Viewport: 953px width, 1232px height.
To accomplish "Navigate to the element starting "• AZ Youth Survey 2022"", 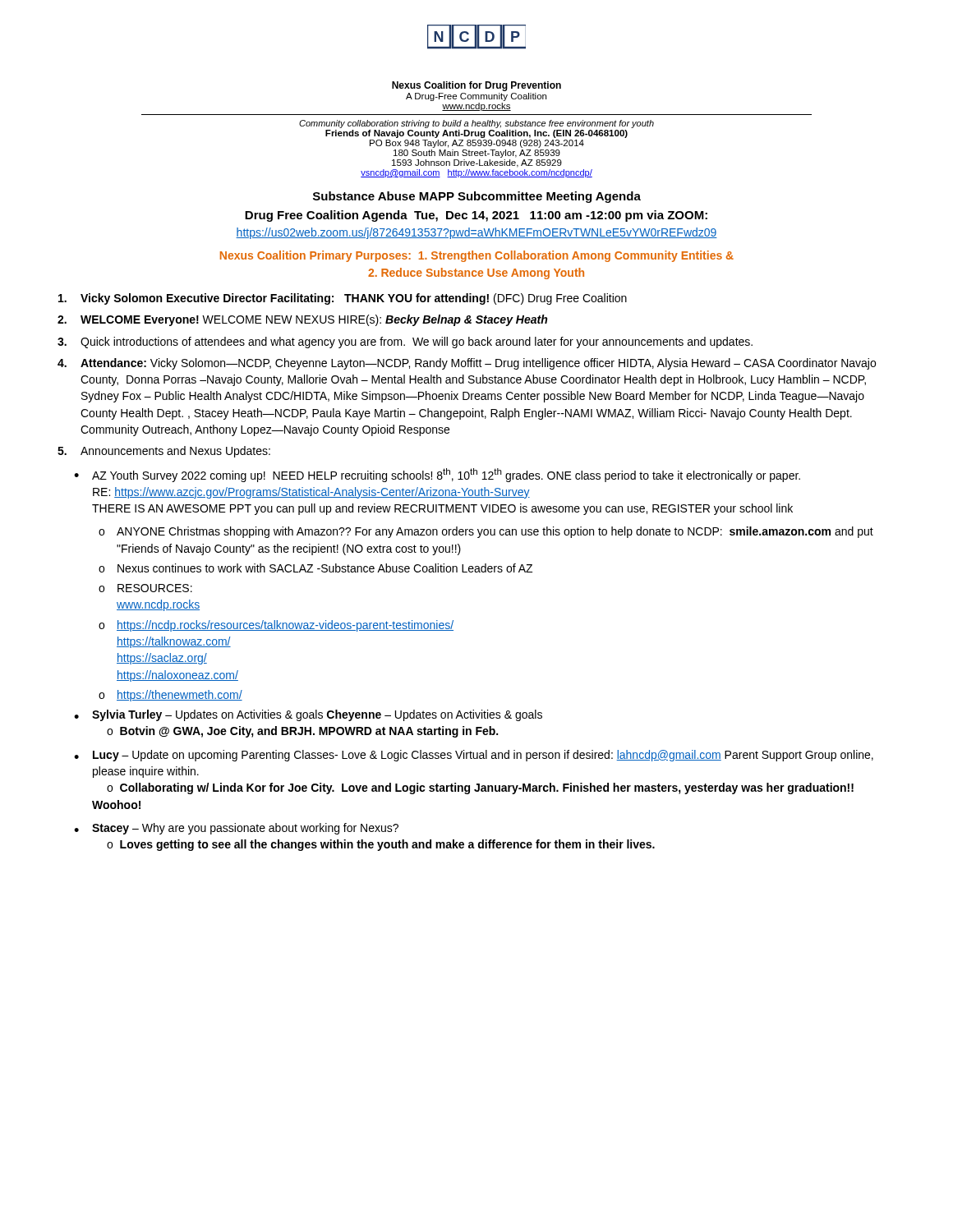I will (x=485, y=491).
